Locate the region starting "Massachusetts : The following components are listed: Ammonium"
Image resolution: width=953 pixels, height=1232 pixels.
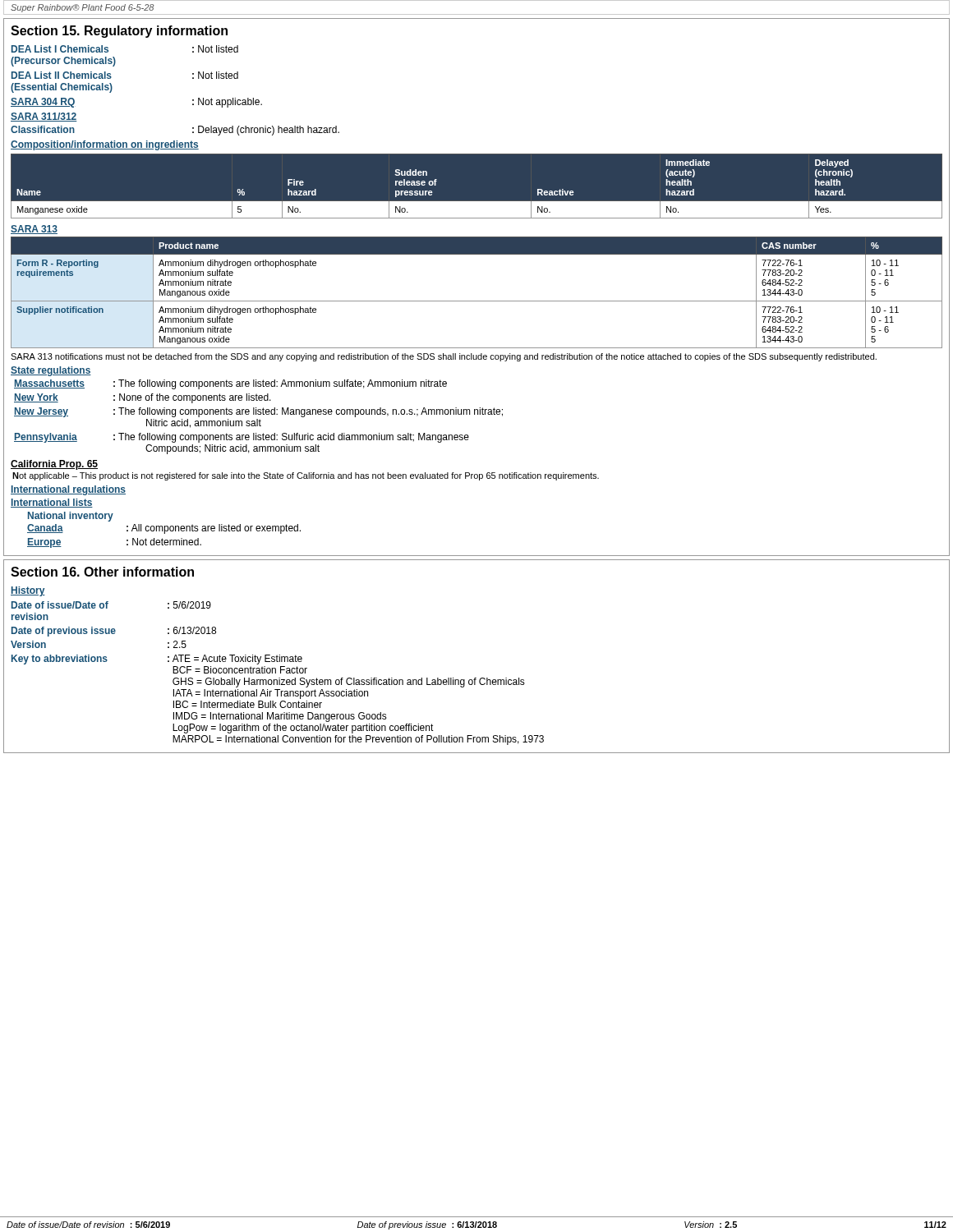(x=230, y=384)
